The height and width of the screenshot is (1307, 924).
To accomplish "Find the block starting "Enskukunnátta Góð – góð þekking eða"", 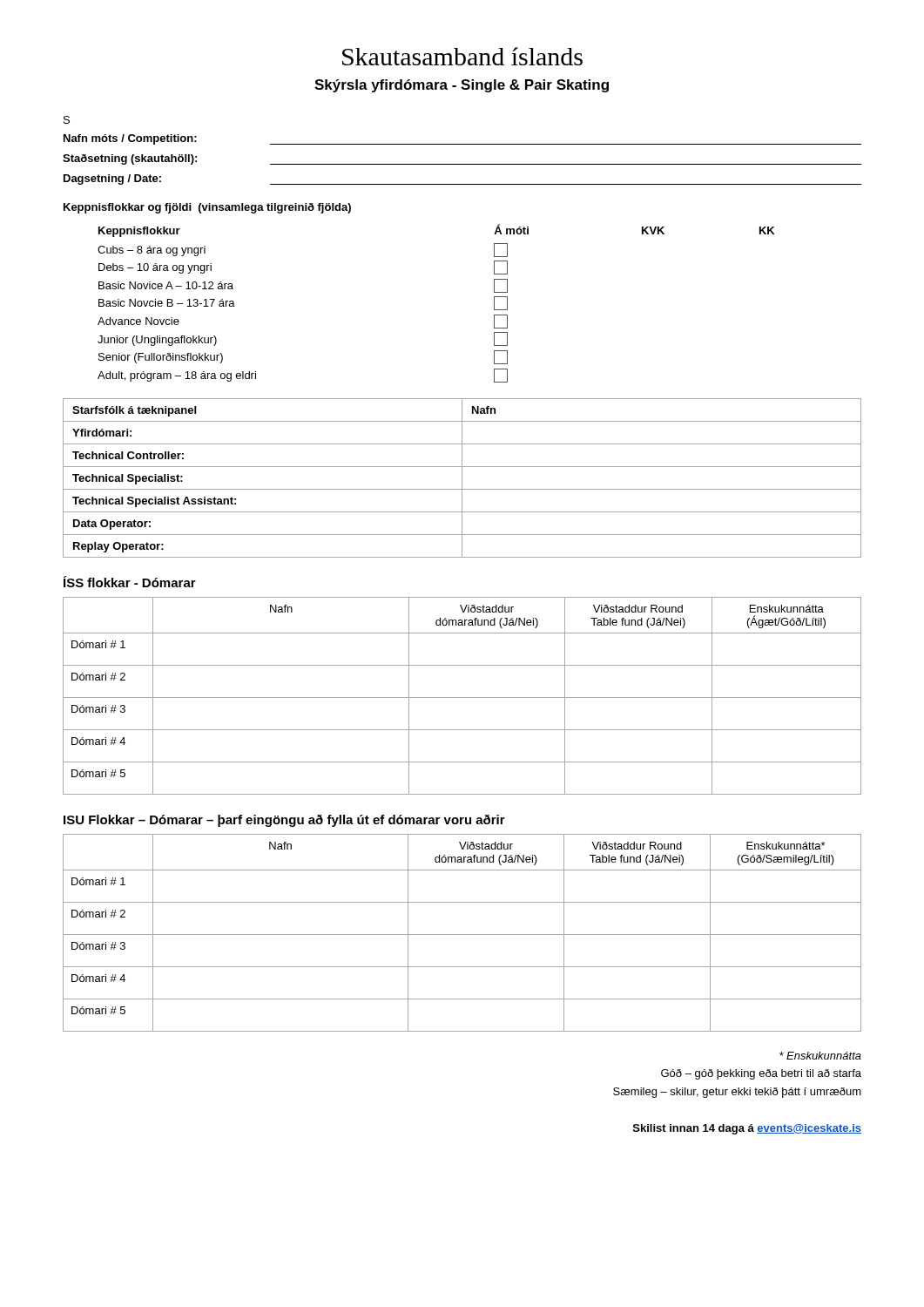I will click(737, 1091).
